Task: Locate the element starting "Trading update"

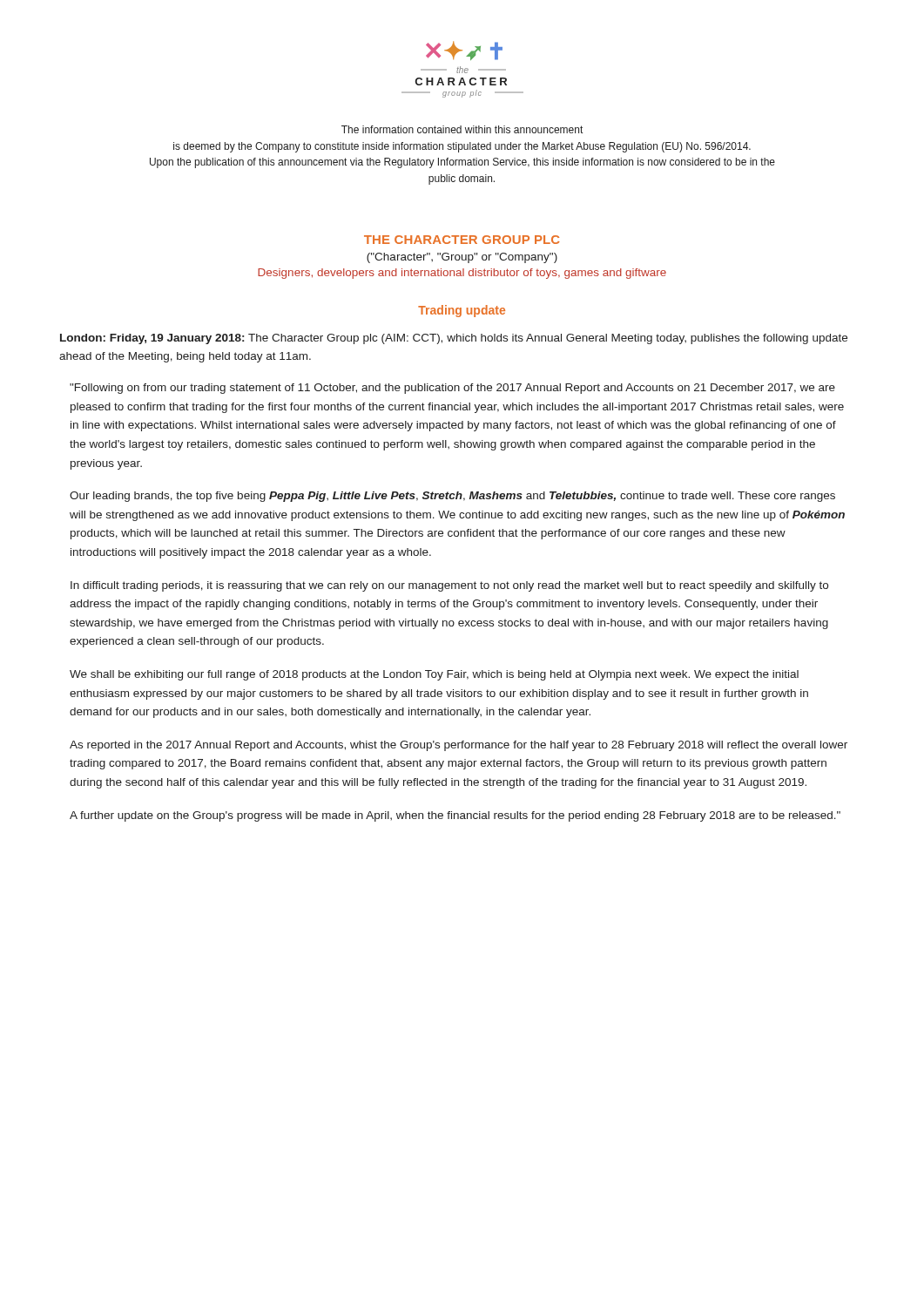Action: click(x=462, y=310)
